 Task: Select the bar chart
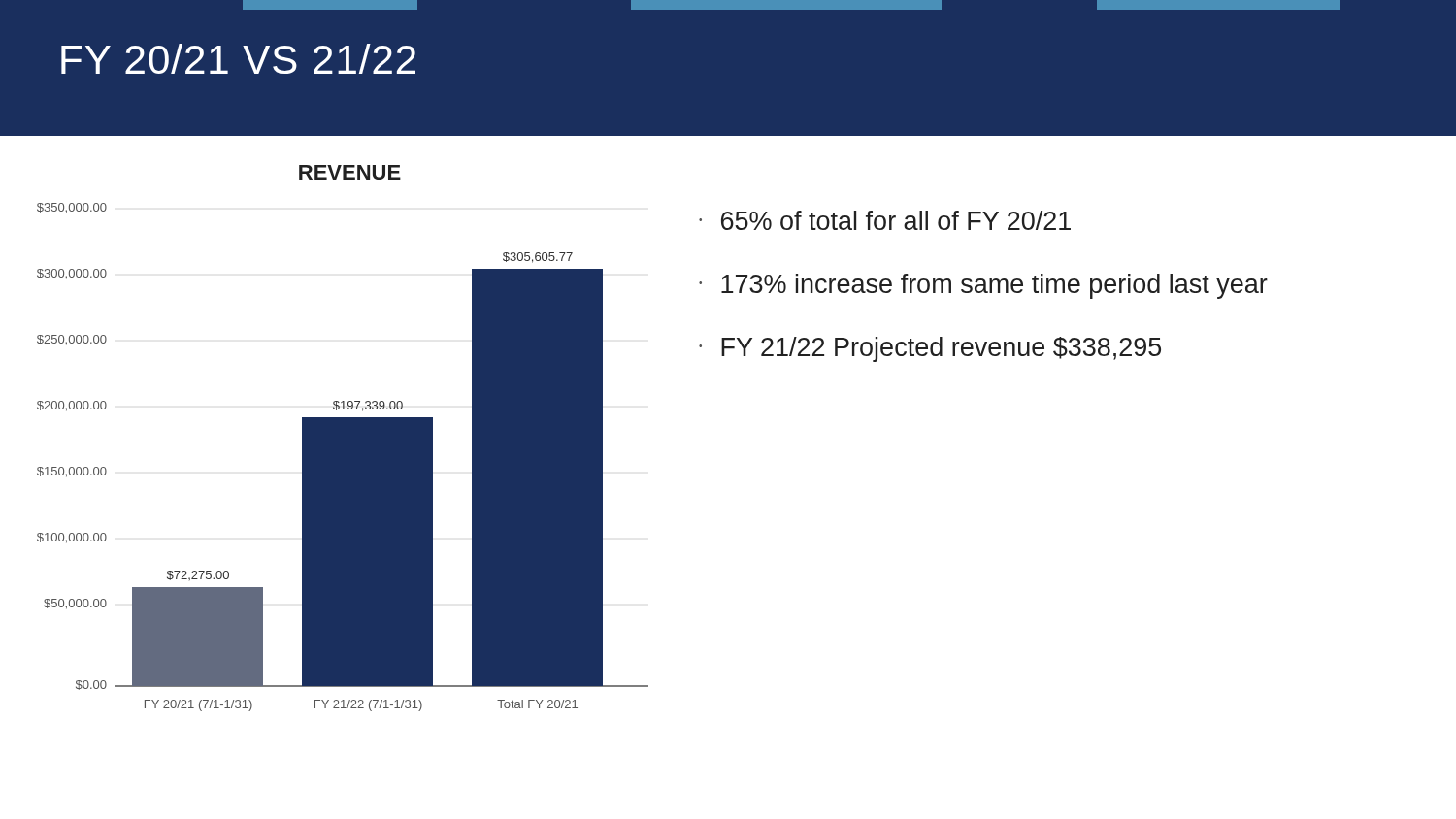click(x=350, y=461)
